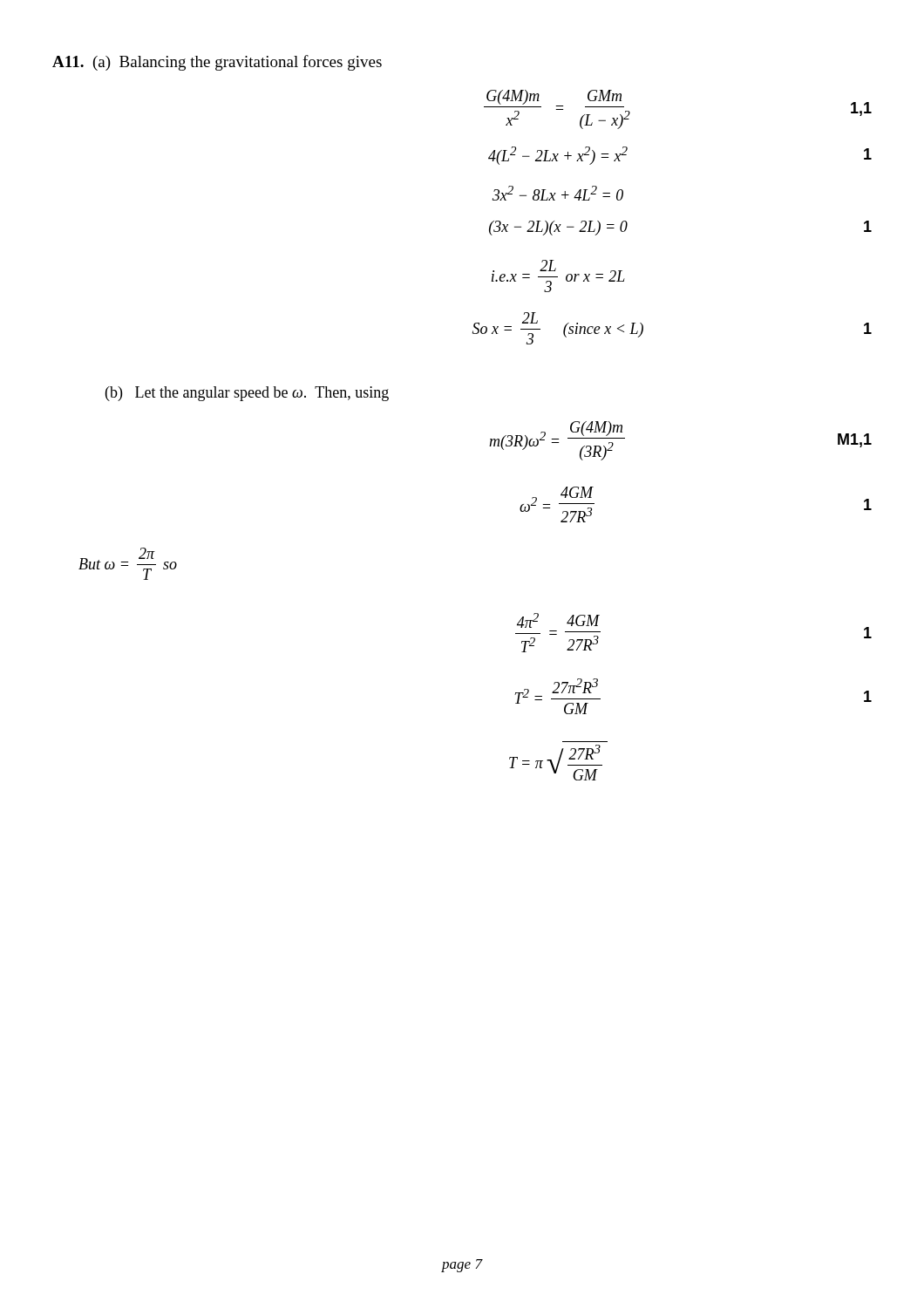Find the text starting "G(4M)m x2 = GMm (L − x)2 1,1"
The image size is (924, 1308).
pos(512,107)
